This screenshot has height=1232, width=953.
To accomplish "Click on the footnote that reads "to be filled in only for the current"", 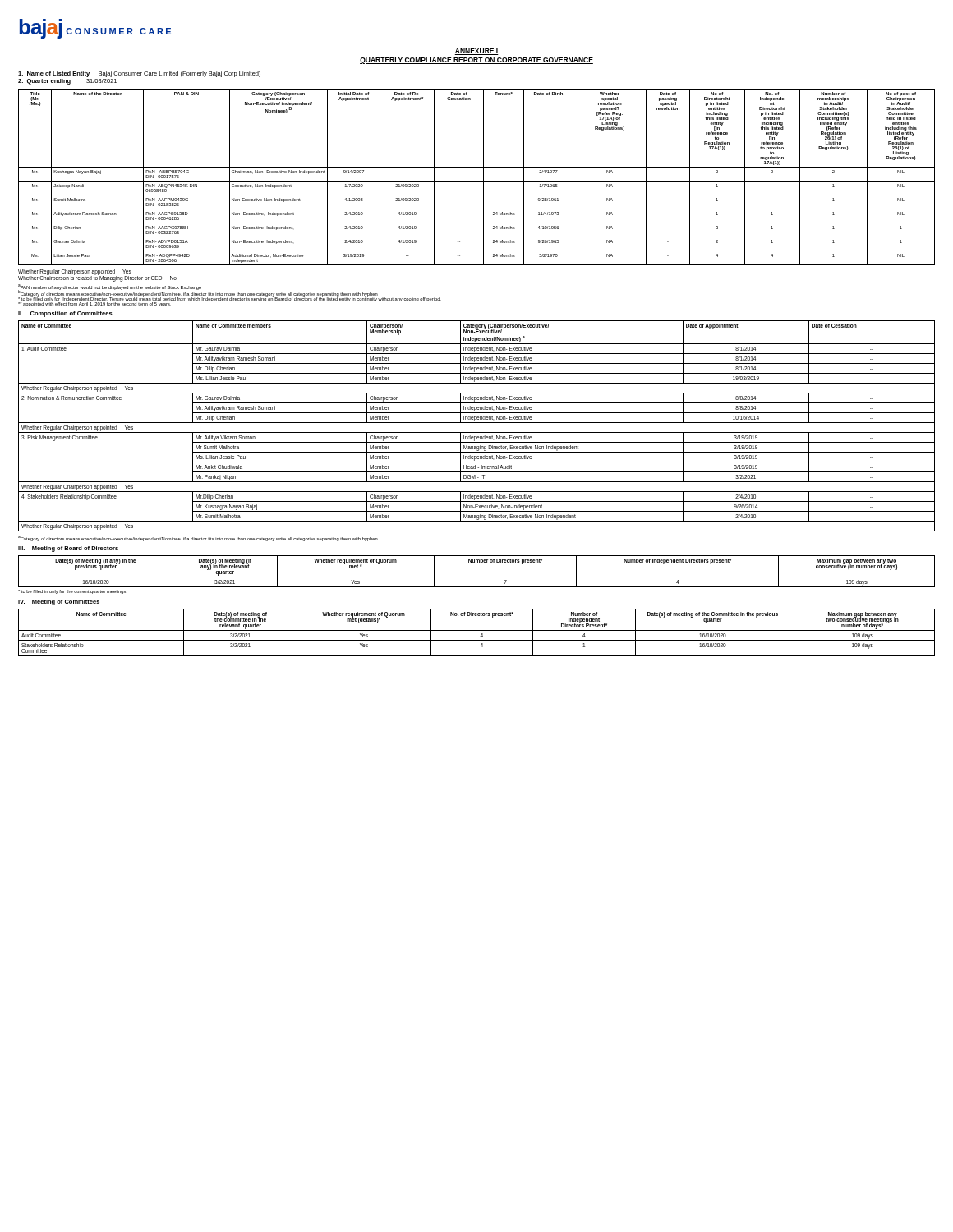I will [72, 591].
